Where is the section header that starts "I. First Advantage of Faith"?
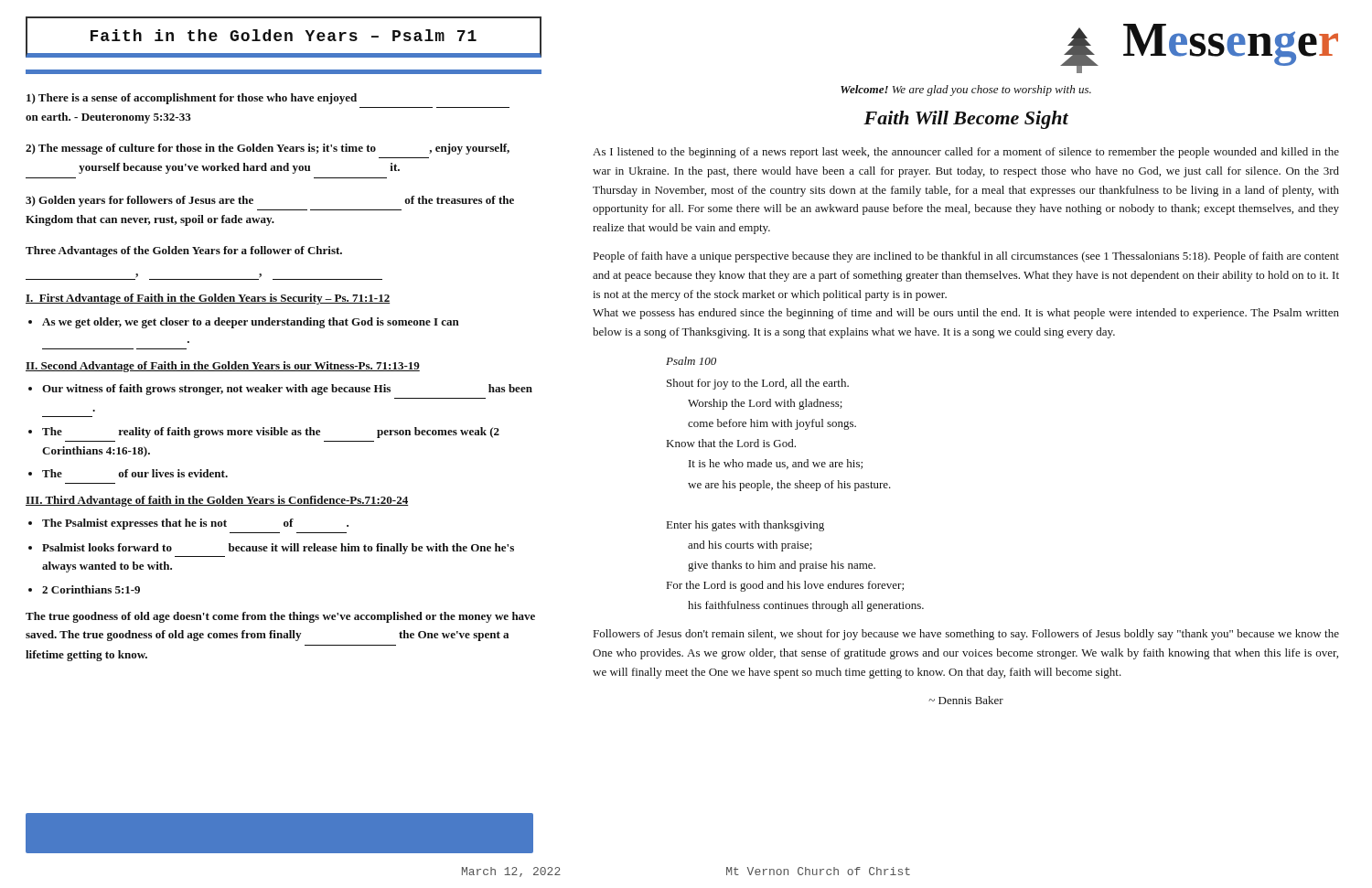Viewport: 1372px width, 888px height. tap(208, 298)
